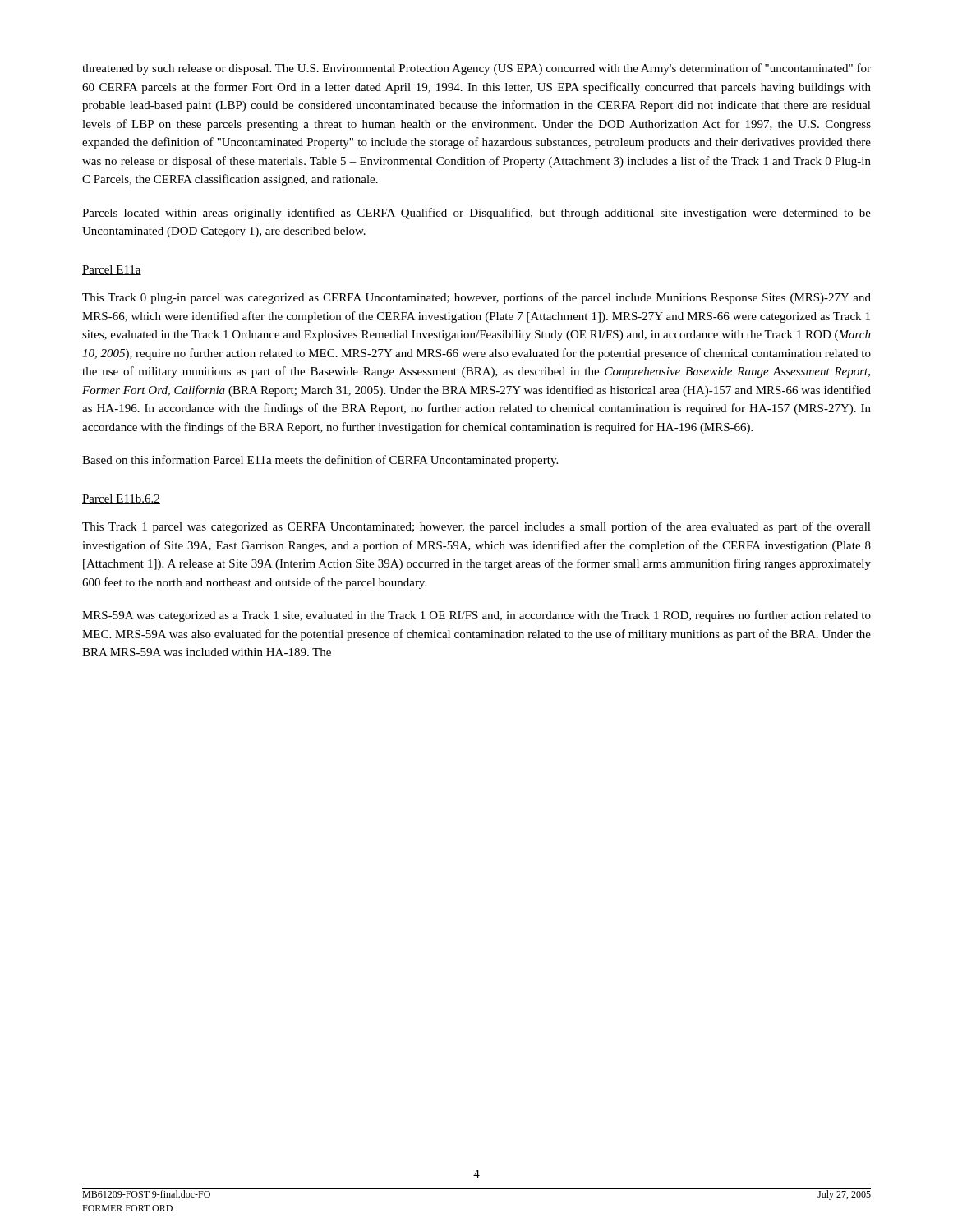This screenshot has height=1232, width=953.
Task: Where is the passage that starts "This Track 1 parcel was"?
Action: pos(476,554)
